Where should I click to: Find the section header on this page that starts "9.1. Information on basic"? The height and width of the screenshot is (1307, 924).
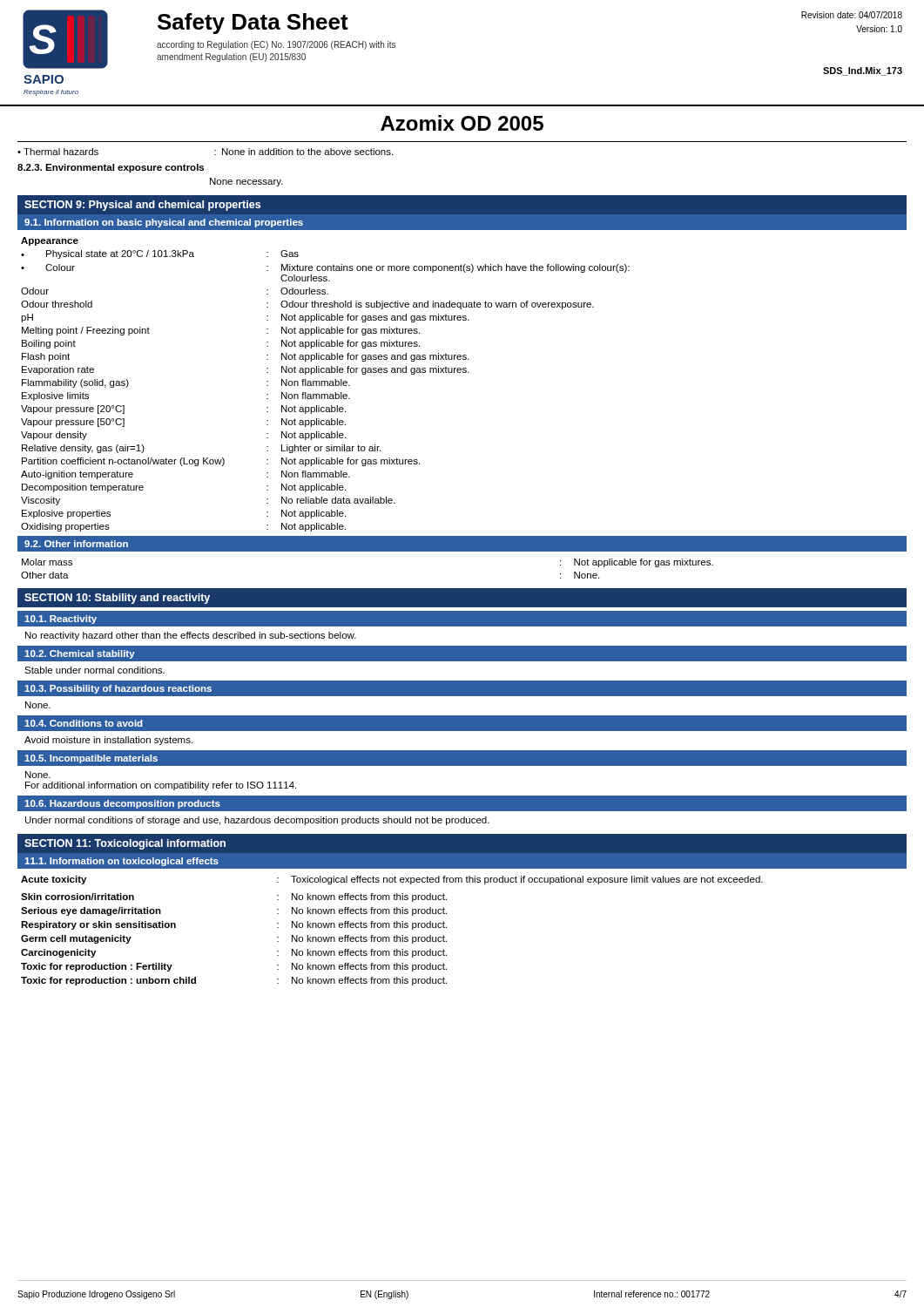pos(164,222)
